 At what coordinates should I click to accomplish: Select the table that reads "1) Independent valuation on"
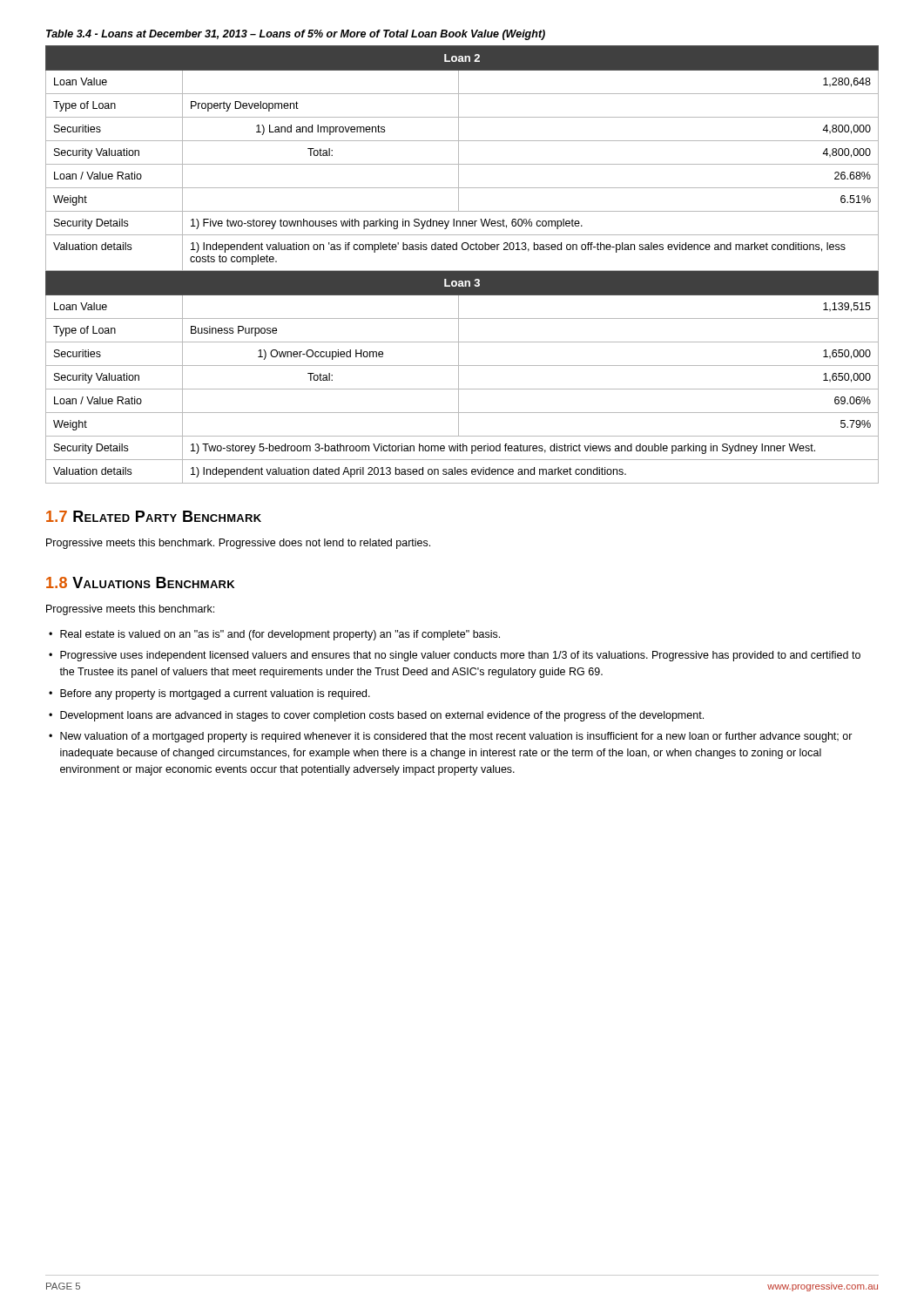pos(462,264)
